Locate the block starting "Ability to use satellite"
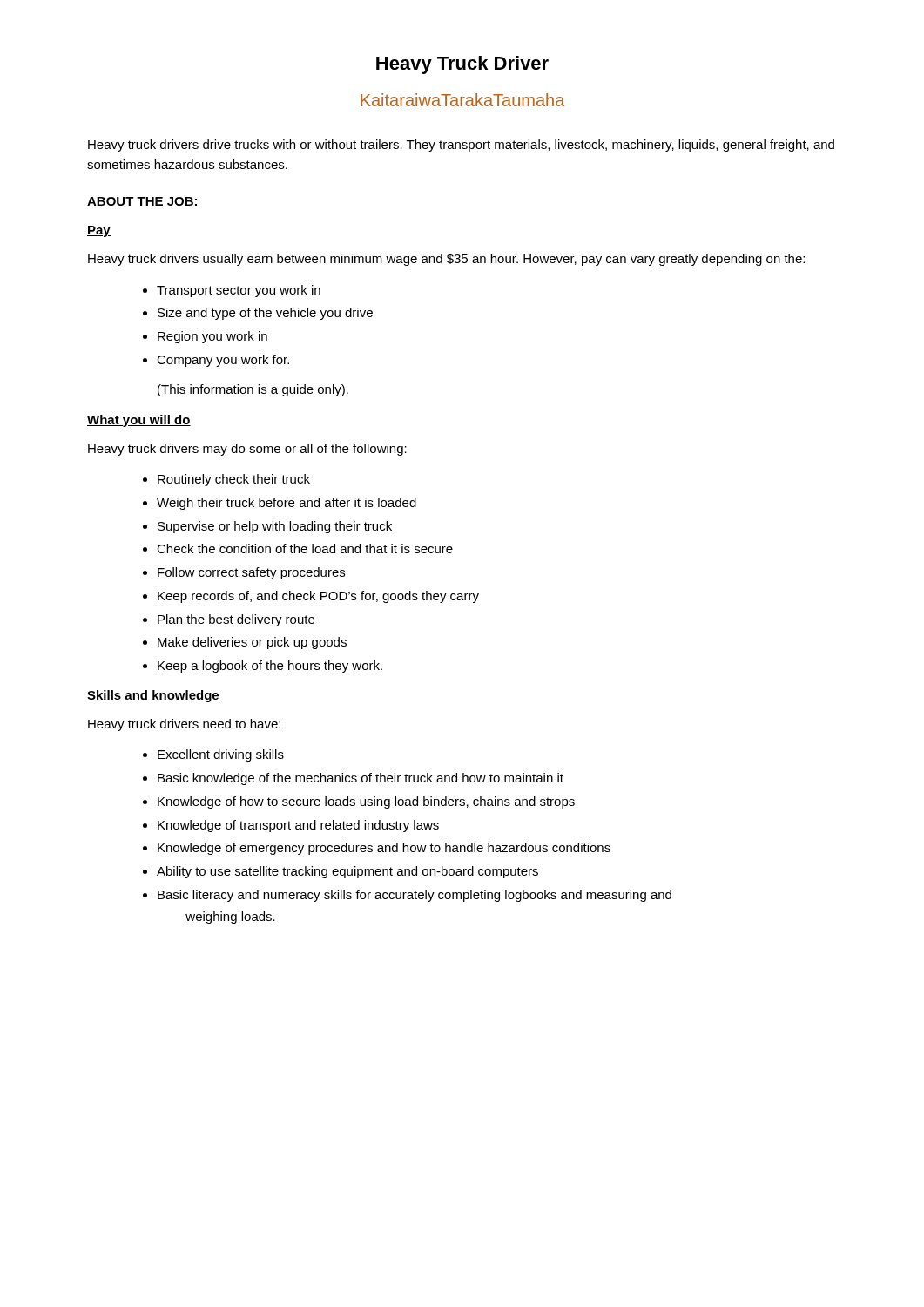Viewport: 924px width, 1307px height. point(348,871)
